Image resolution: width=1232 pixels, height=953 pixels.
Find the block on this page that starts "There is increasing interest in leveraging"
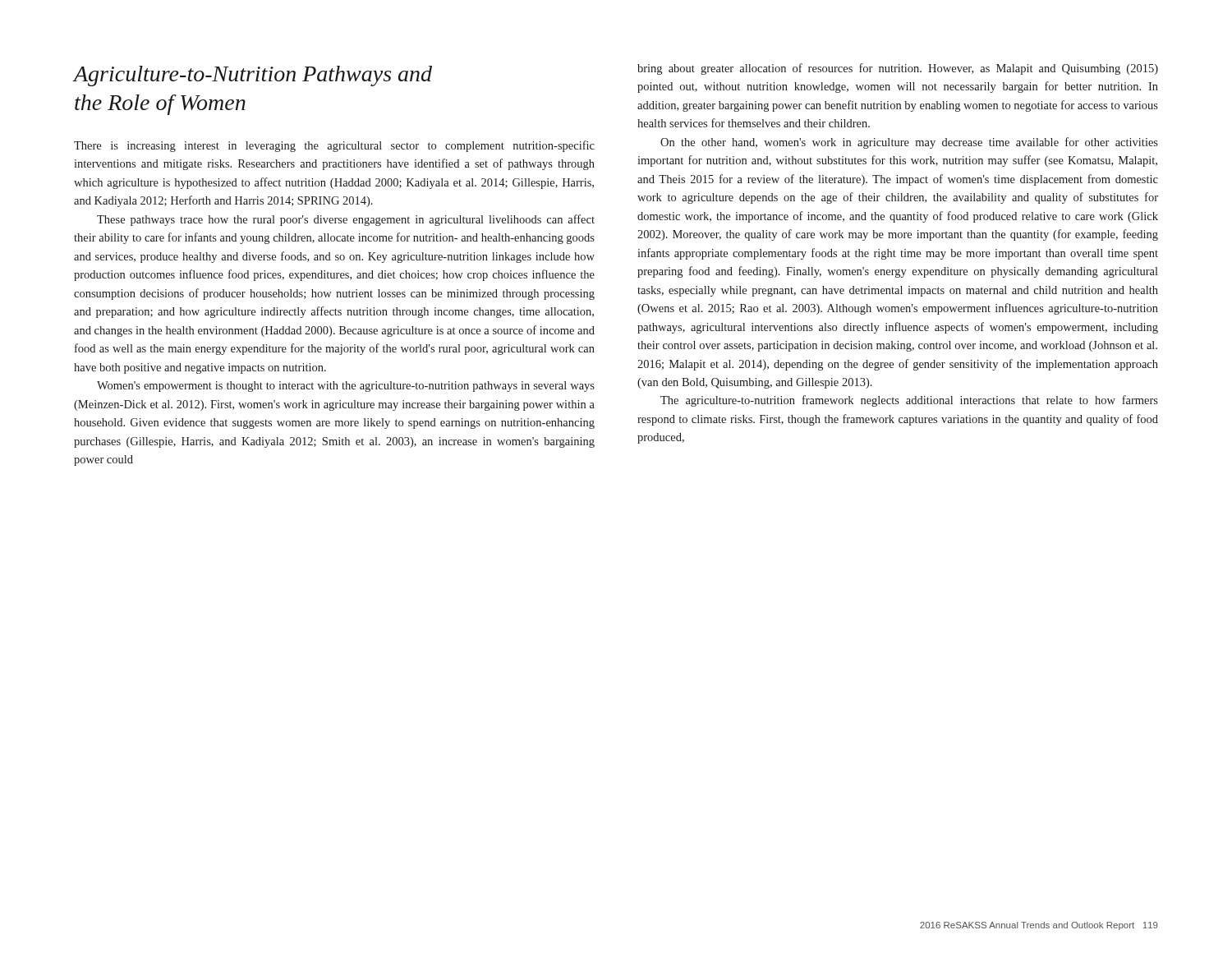[334, 303]
